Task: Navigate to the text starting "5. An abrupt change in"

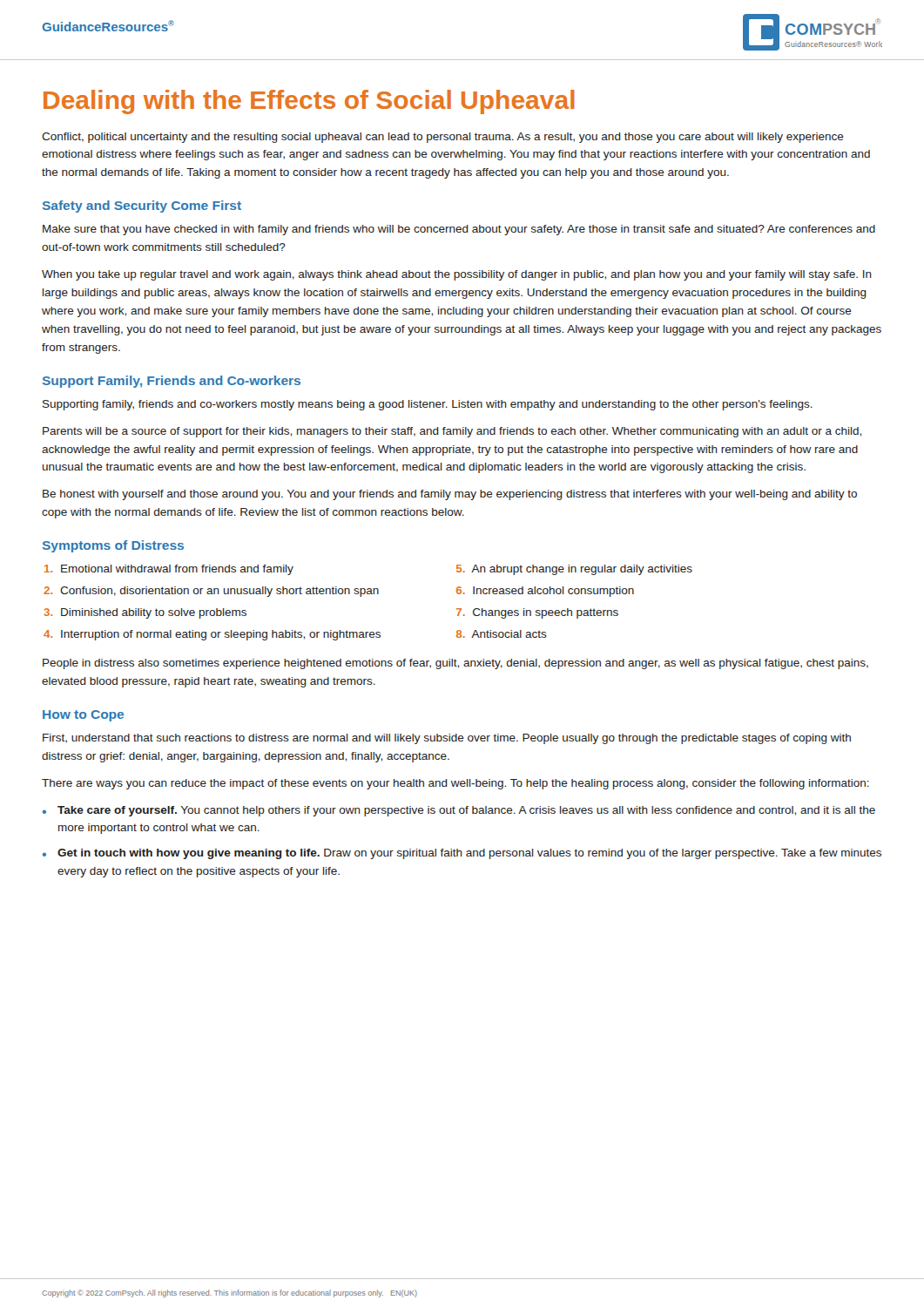Action: (x=574, y=569)
